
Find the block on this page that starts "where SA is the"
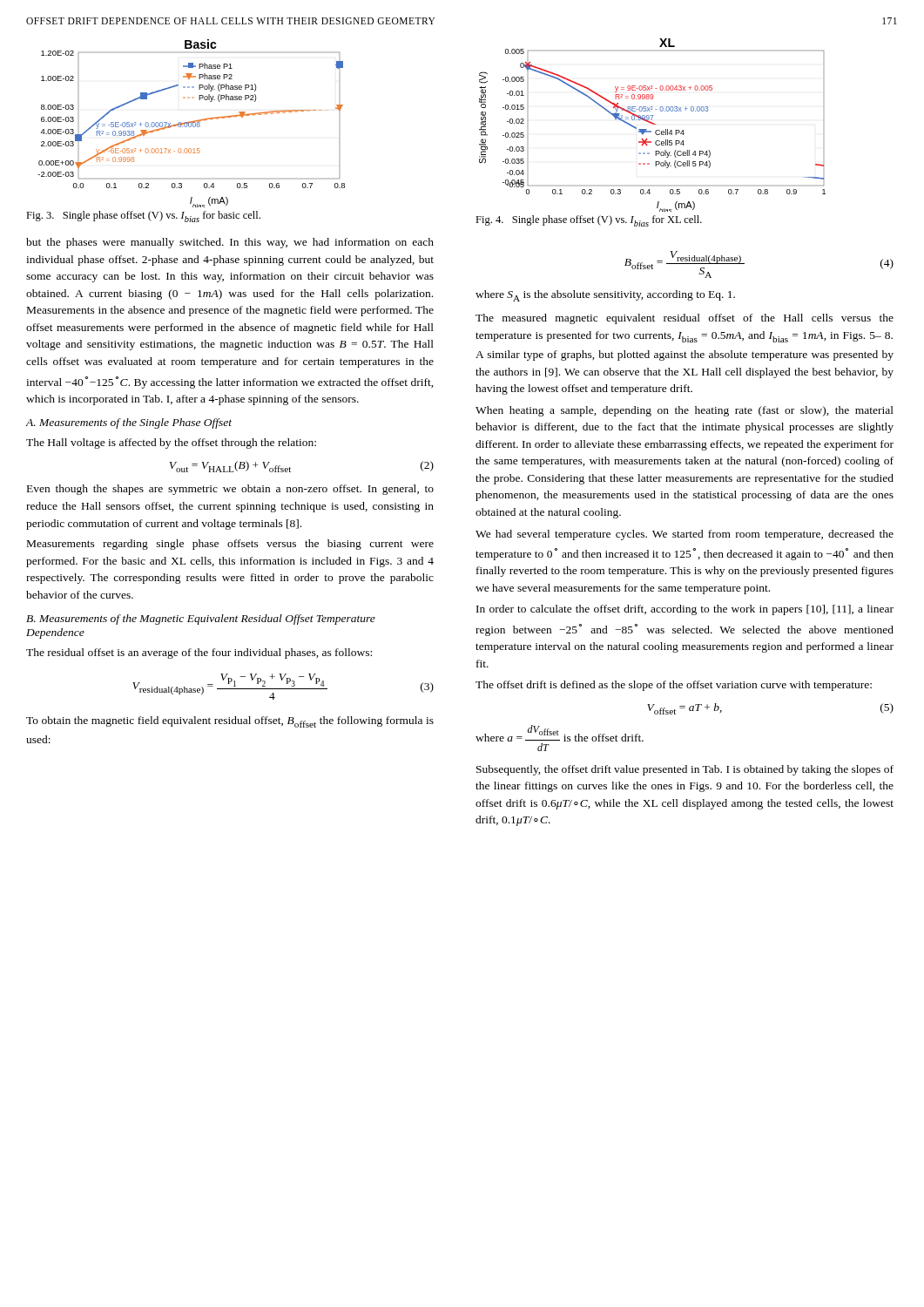606,296
